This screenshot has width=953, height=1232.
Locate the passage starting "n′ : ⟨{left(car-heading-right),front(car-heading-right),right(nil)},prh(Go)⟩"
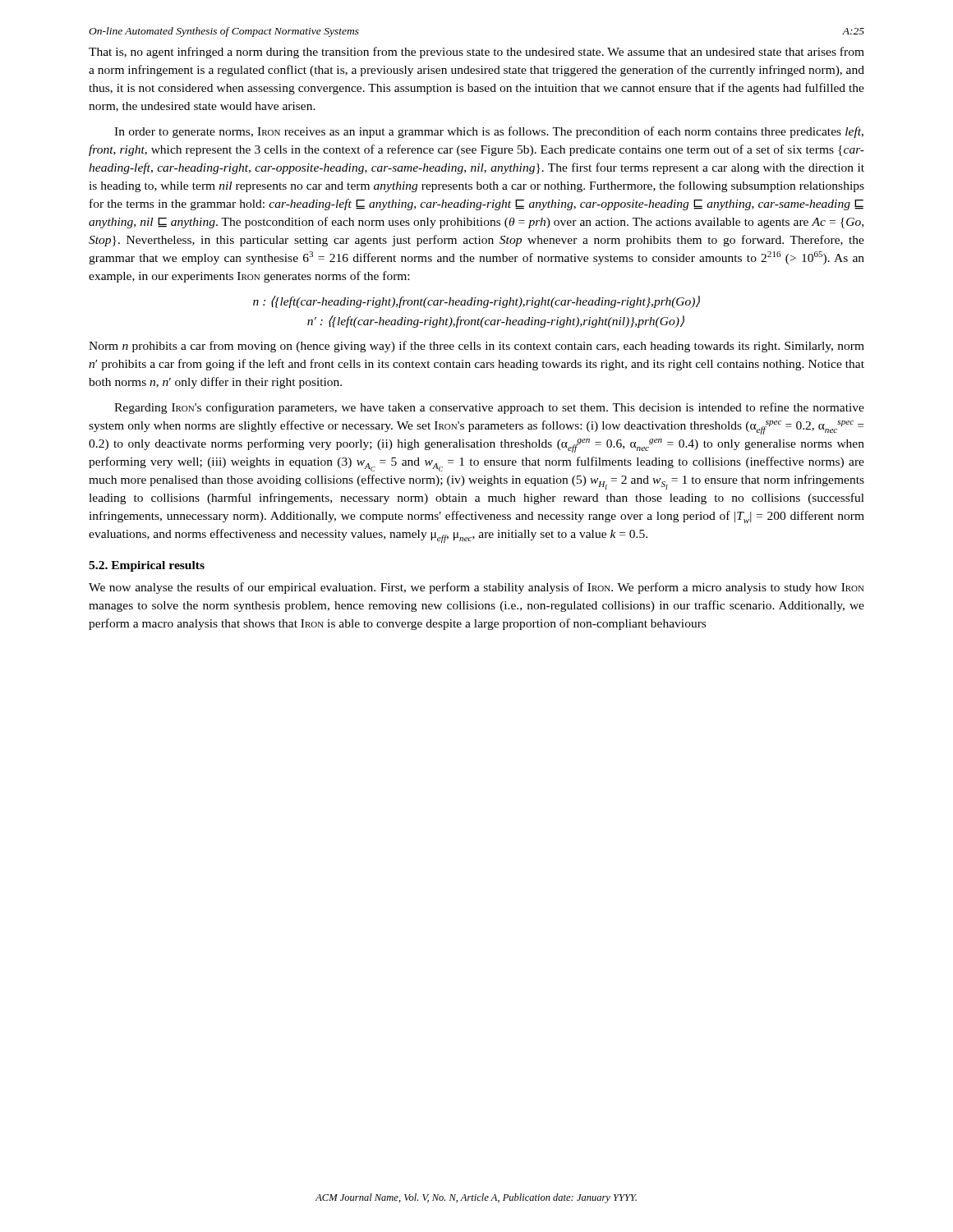(x=476, y=321)
